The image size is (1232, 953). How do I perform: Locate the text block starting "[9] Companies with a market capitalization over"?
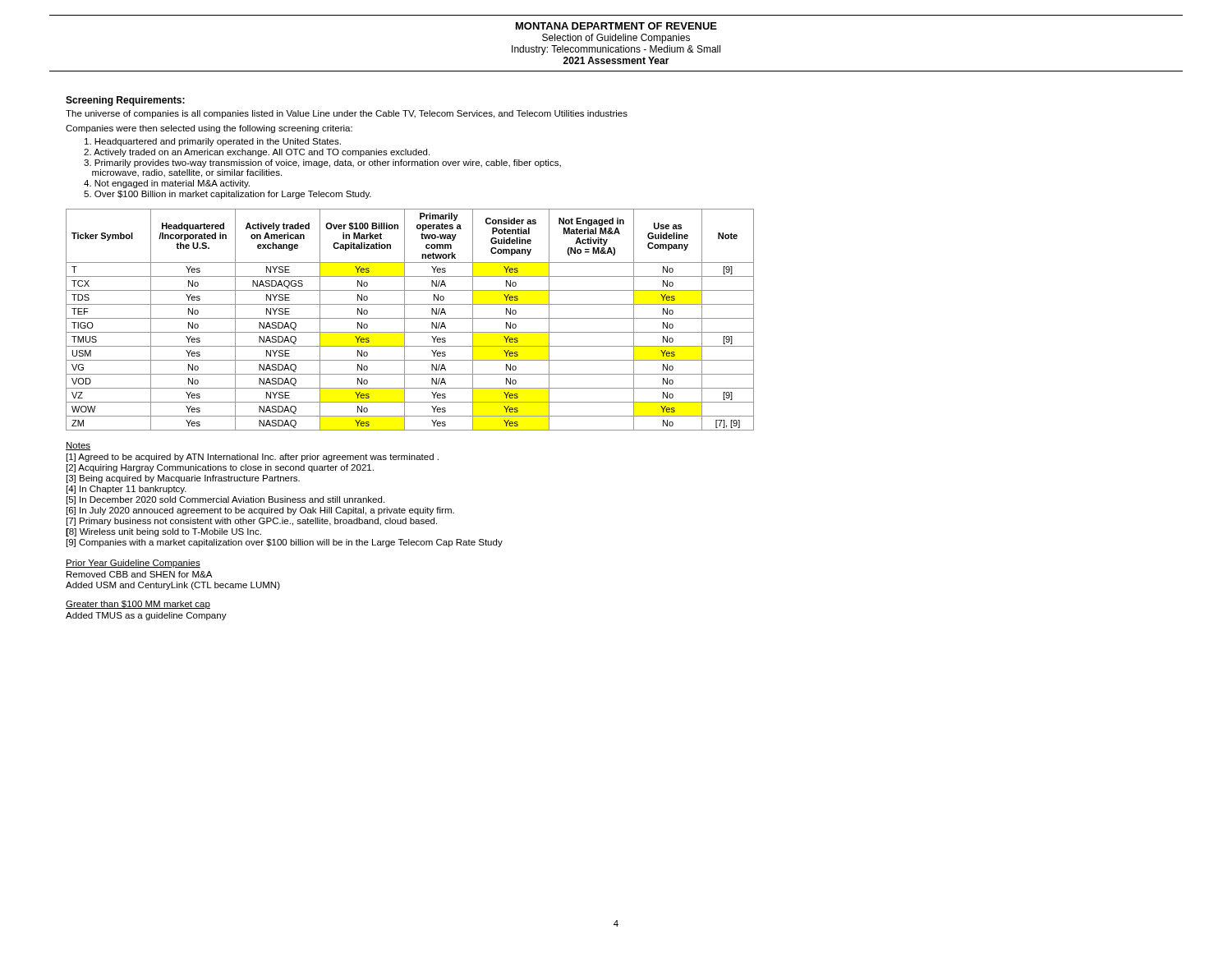click(284, 542)
